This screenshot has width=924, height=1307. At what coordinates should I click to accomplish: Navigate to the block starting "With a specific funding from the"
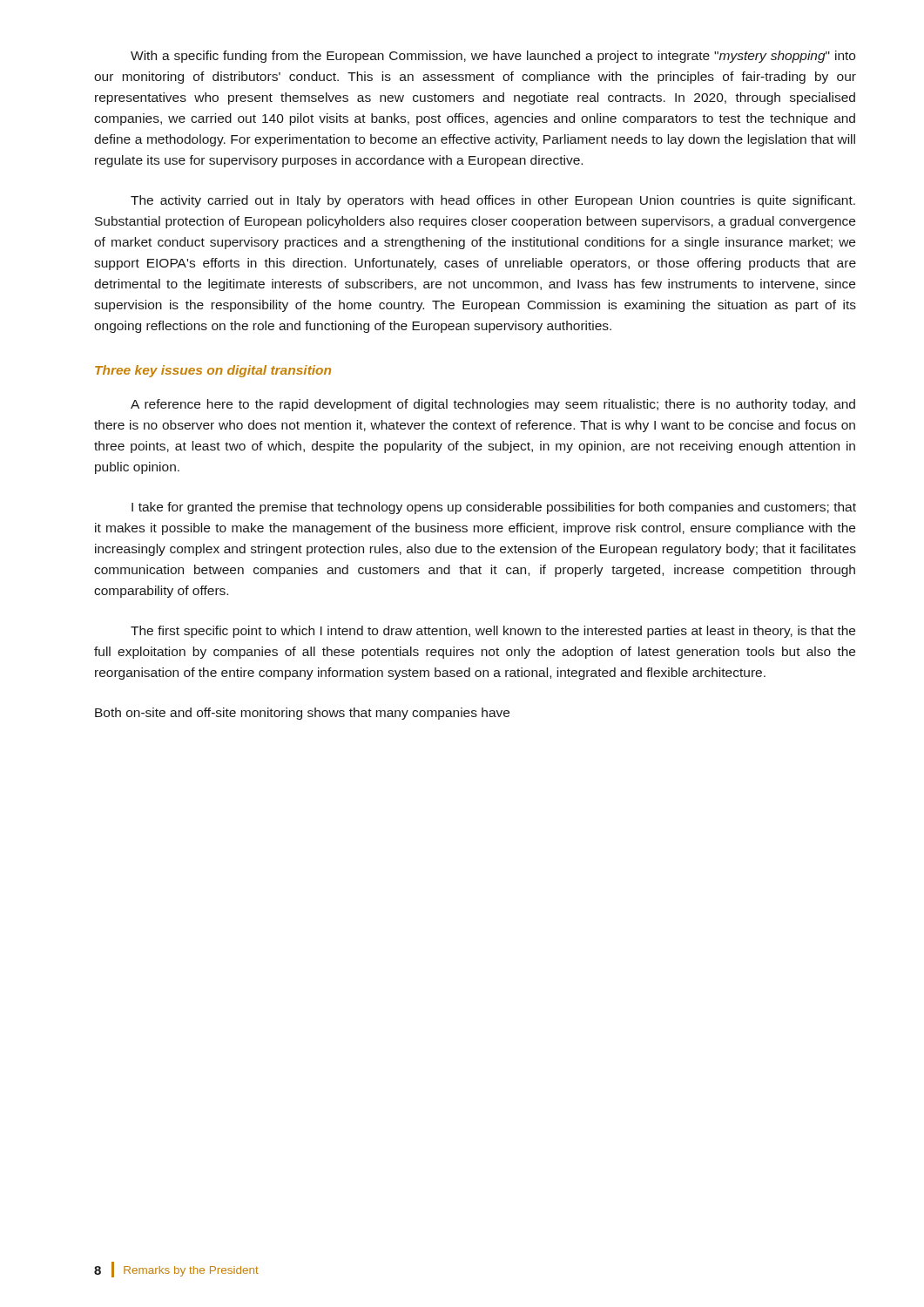[x=475, y=108]
